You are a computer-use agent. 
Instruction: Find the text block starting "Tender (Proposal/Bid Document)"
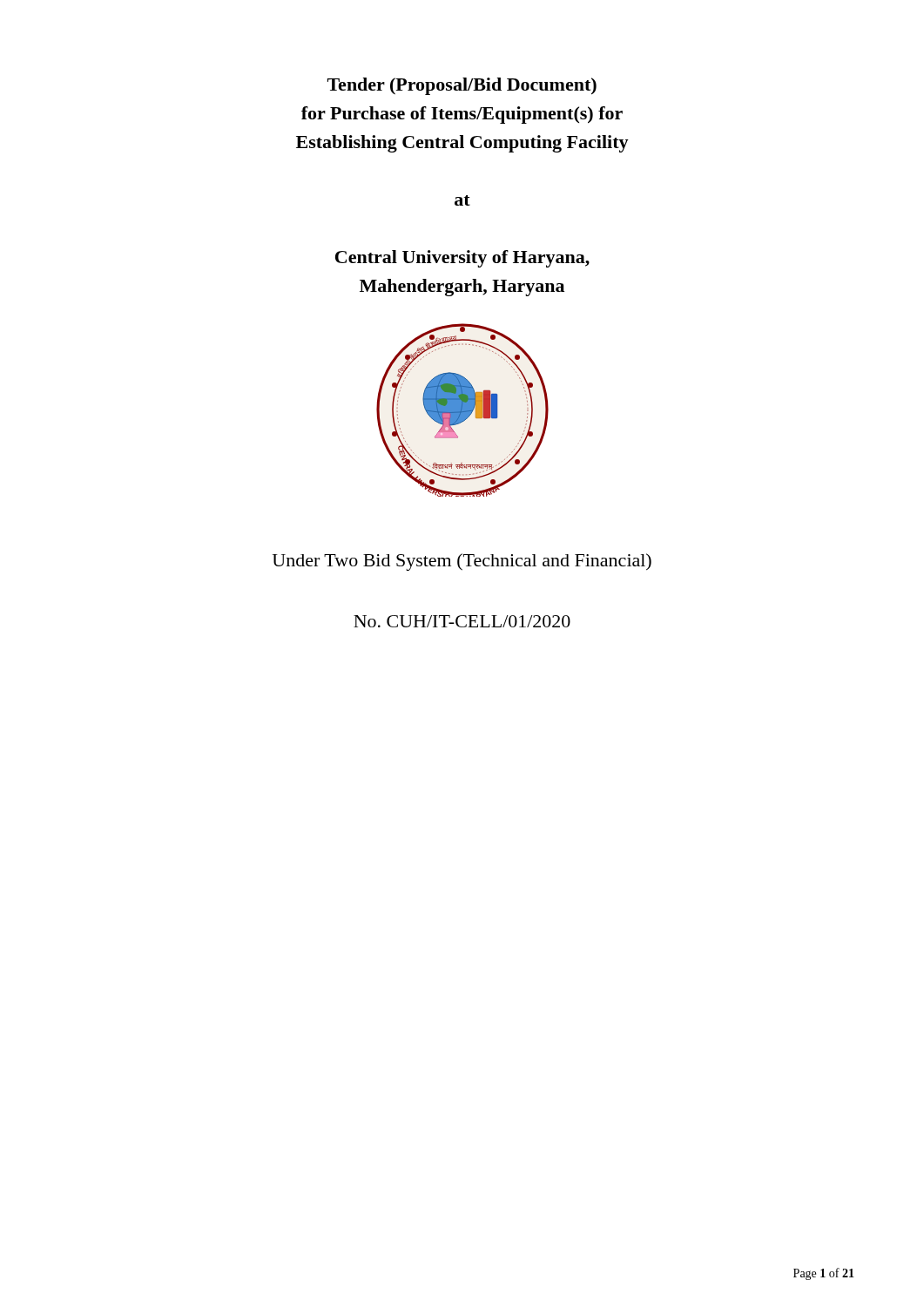point(462,185)
